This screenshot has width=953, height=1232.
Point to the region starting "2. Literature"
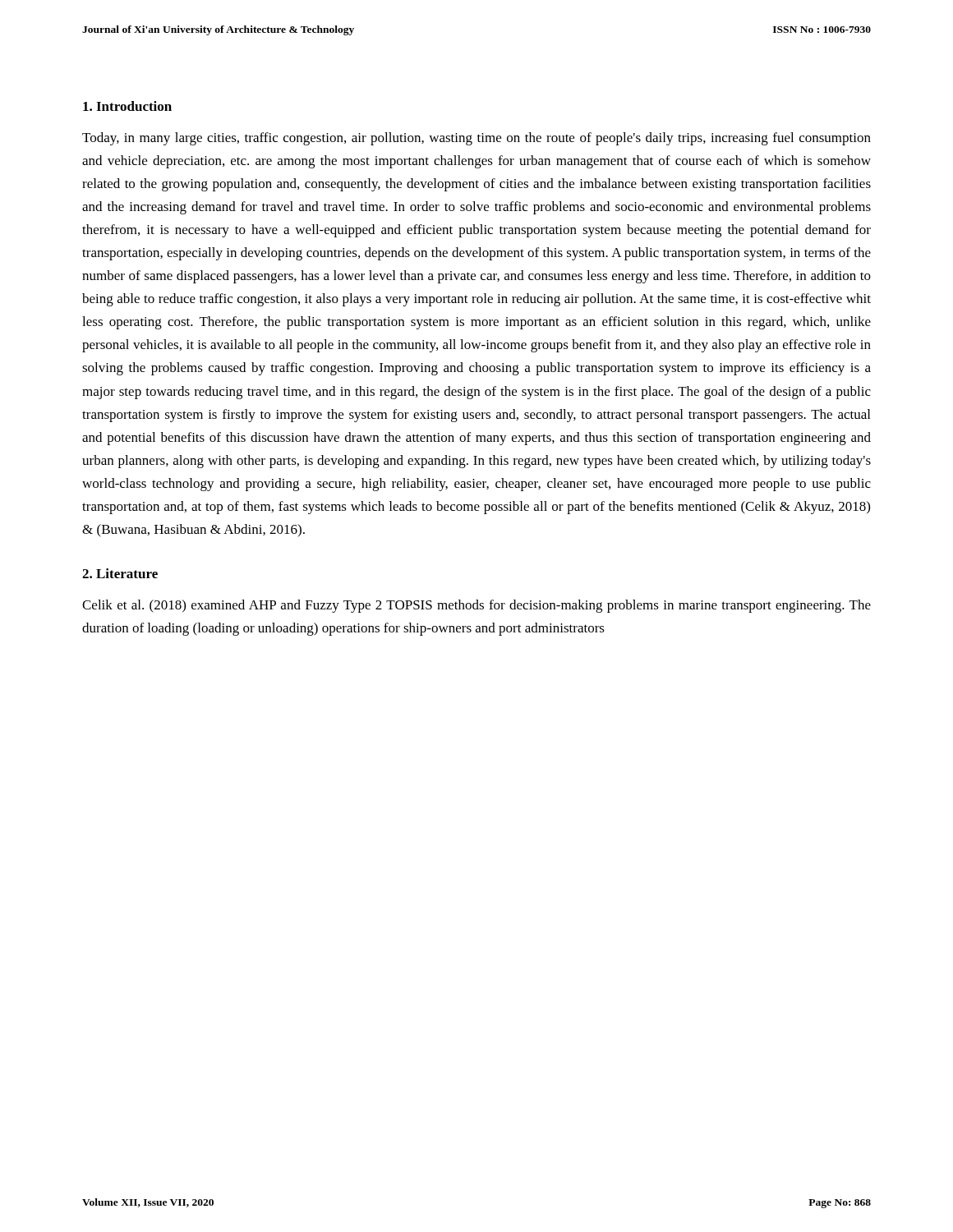120,574
